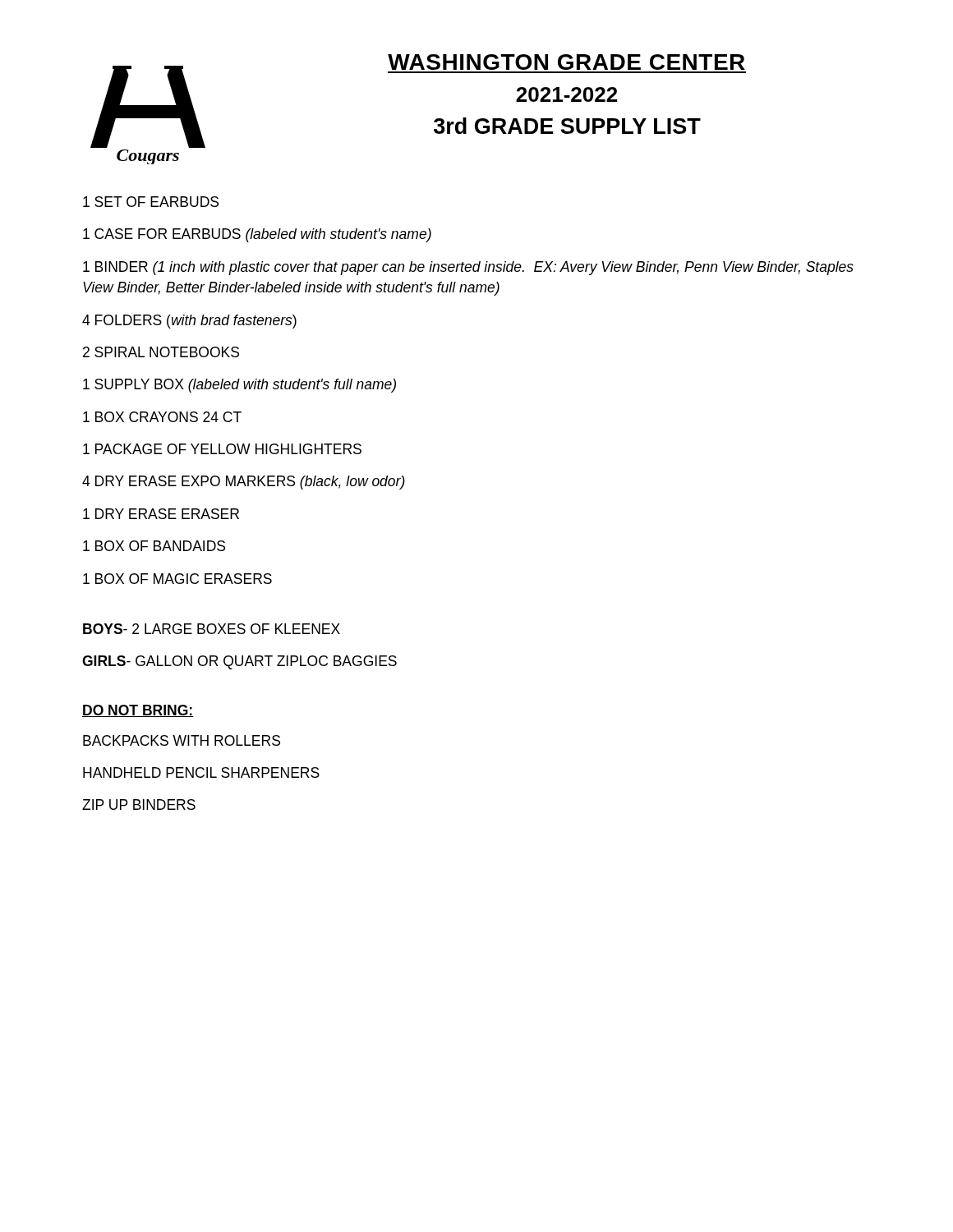Locate the passage starting "WASHINGTON GRADE CENTER"
Screen dimensions: 1232x953
[x=567, y=62]
